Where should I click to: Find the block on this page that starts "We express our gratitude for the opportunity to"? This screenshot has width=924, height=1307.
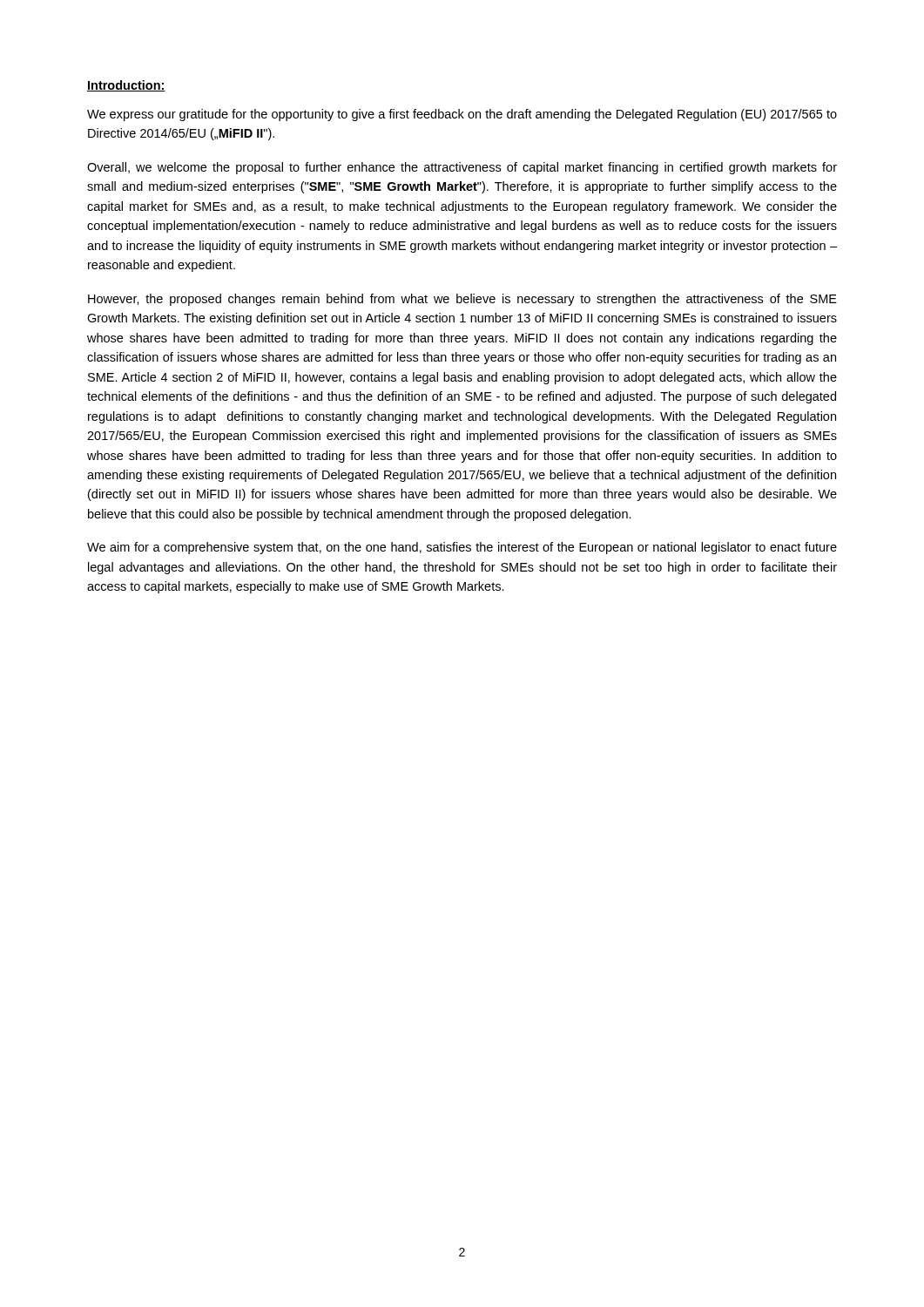[462, 124]
